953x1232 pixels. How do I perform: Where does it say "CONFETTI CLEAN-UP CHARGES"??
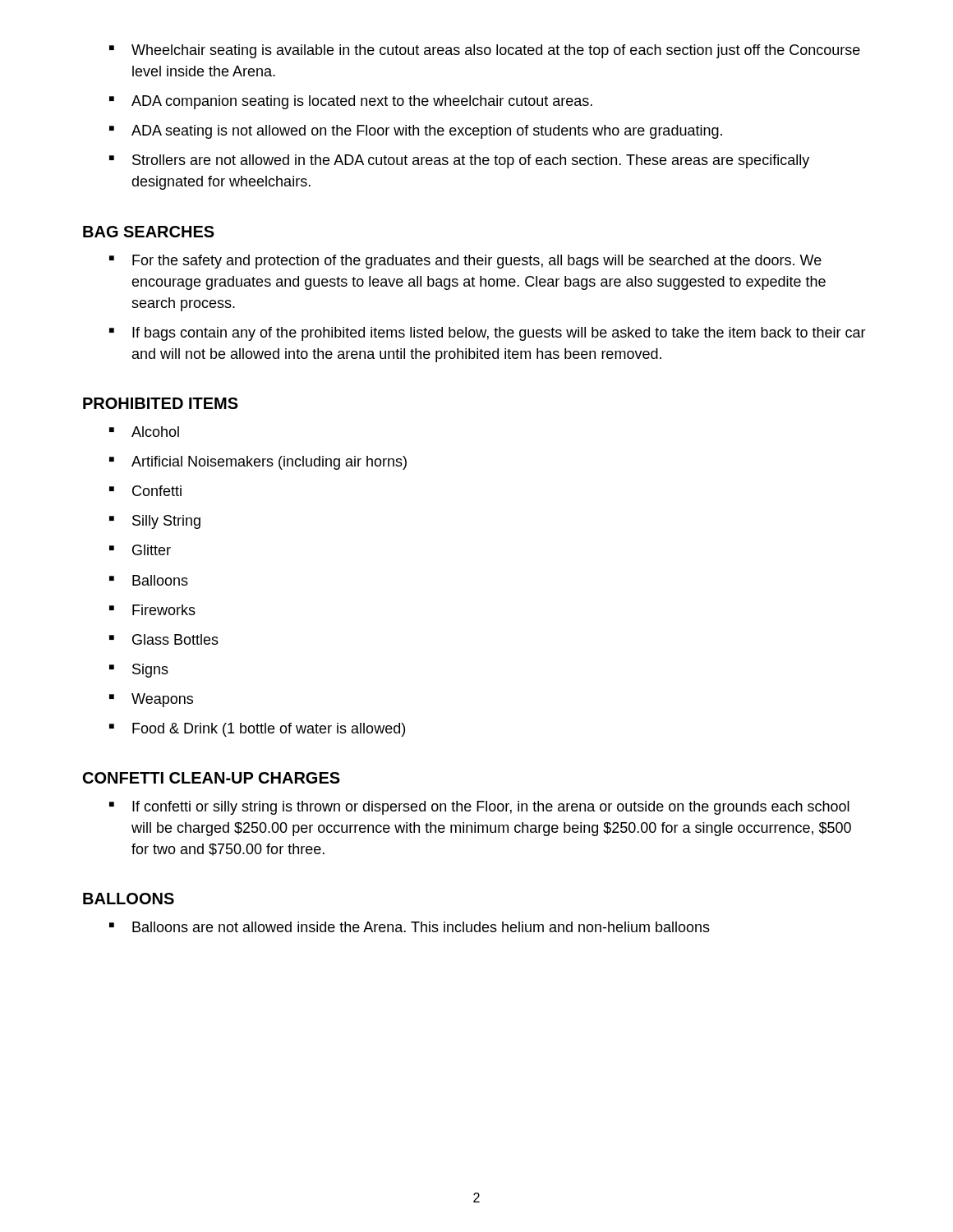(x=211, y=778)
